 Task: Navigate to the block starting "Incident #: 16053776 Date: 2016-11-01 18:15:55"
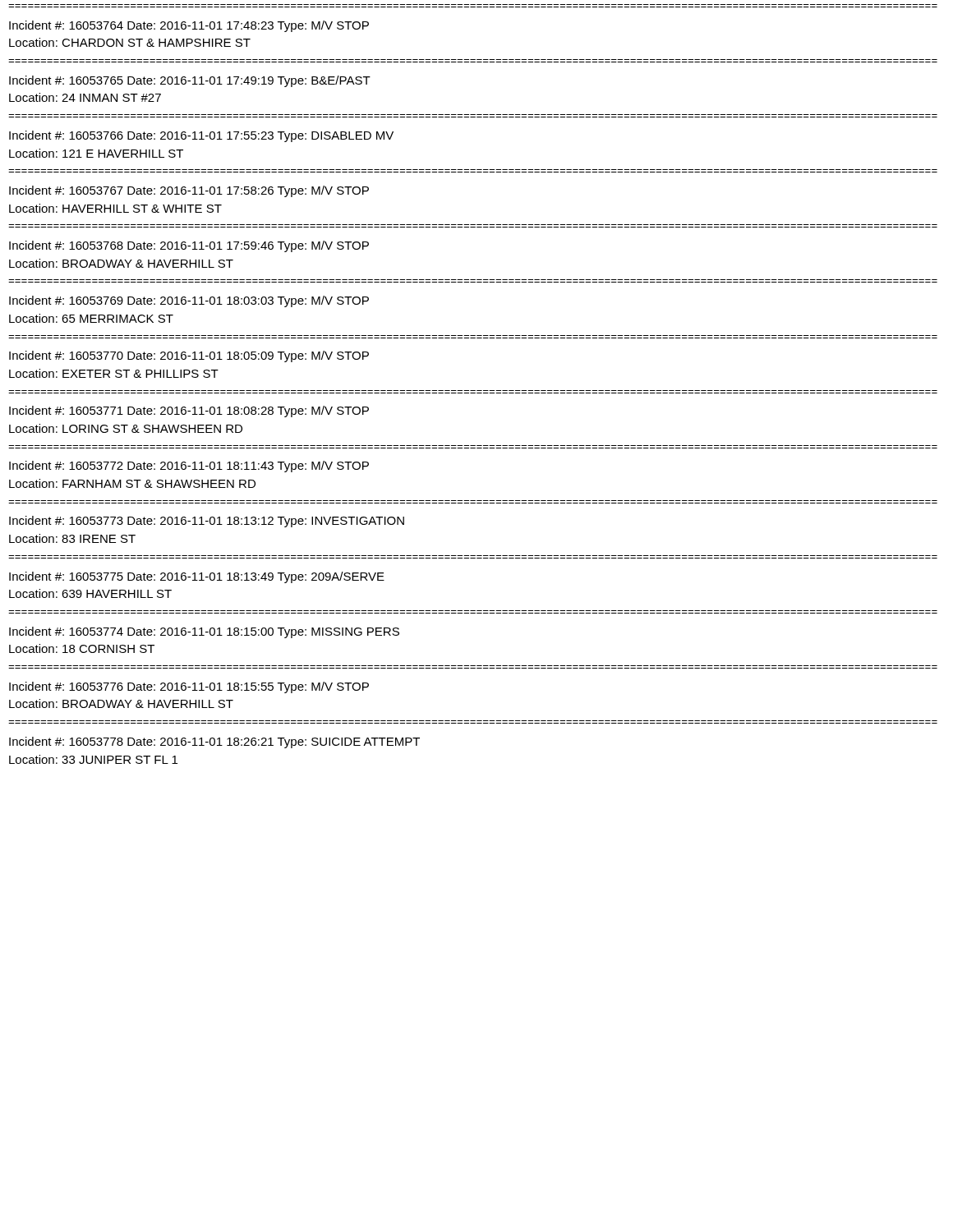pos(189,687)
